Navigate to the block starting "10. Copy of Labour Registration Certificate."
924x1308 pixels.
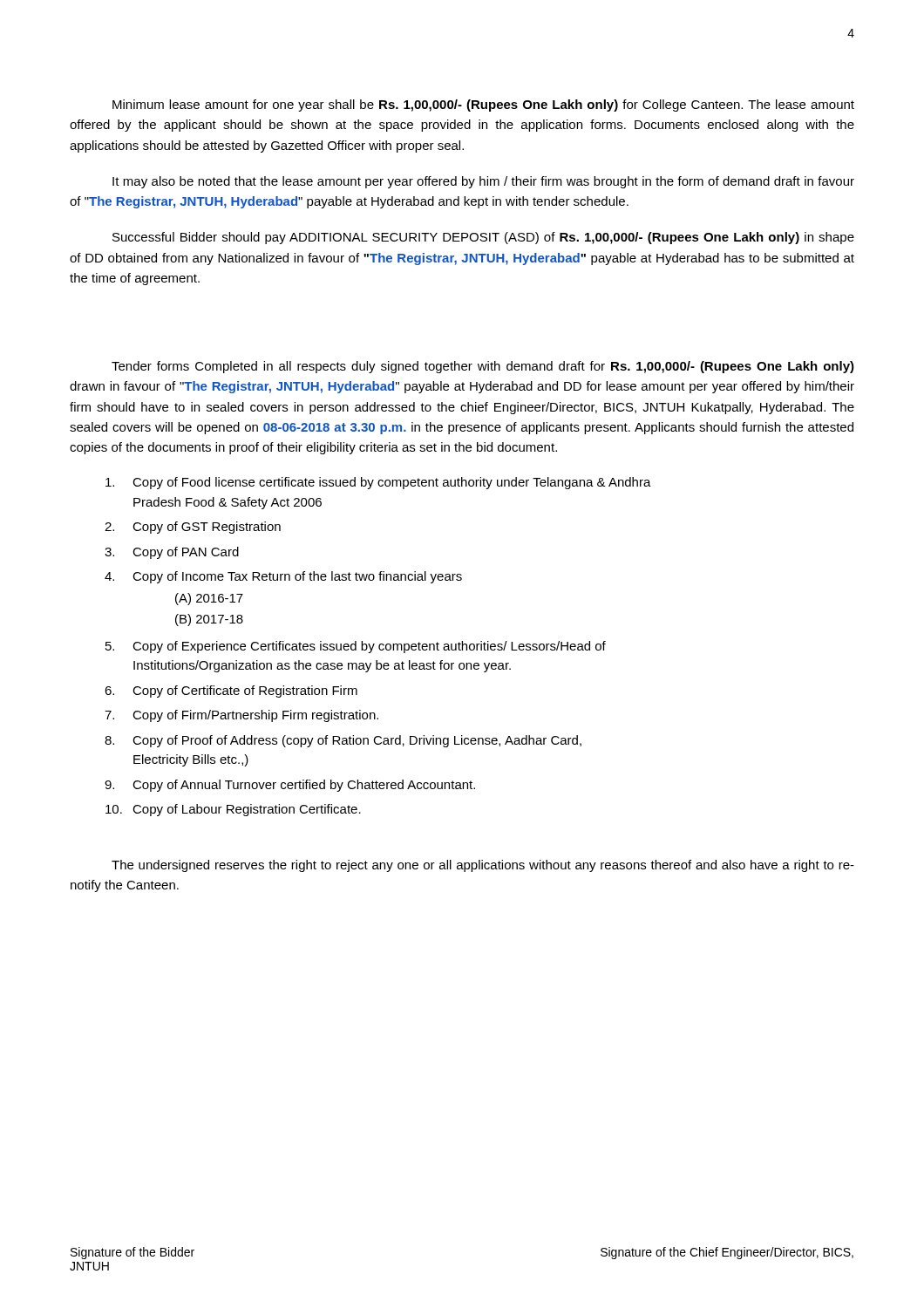tap(233, 810)
